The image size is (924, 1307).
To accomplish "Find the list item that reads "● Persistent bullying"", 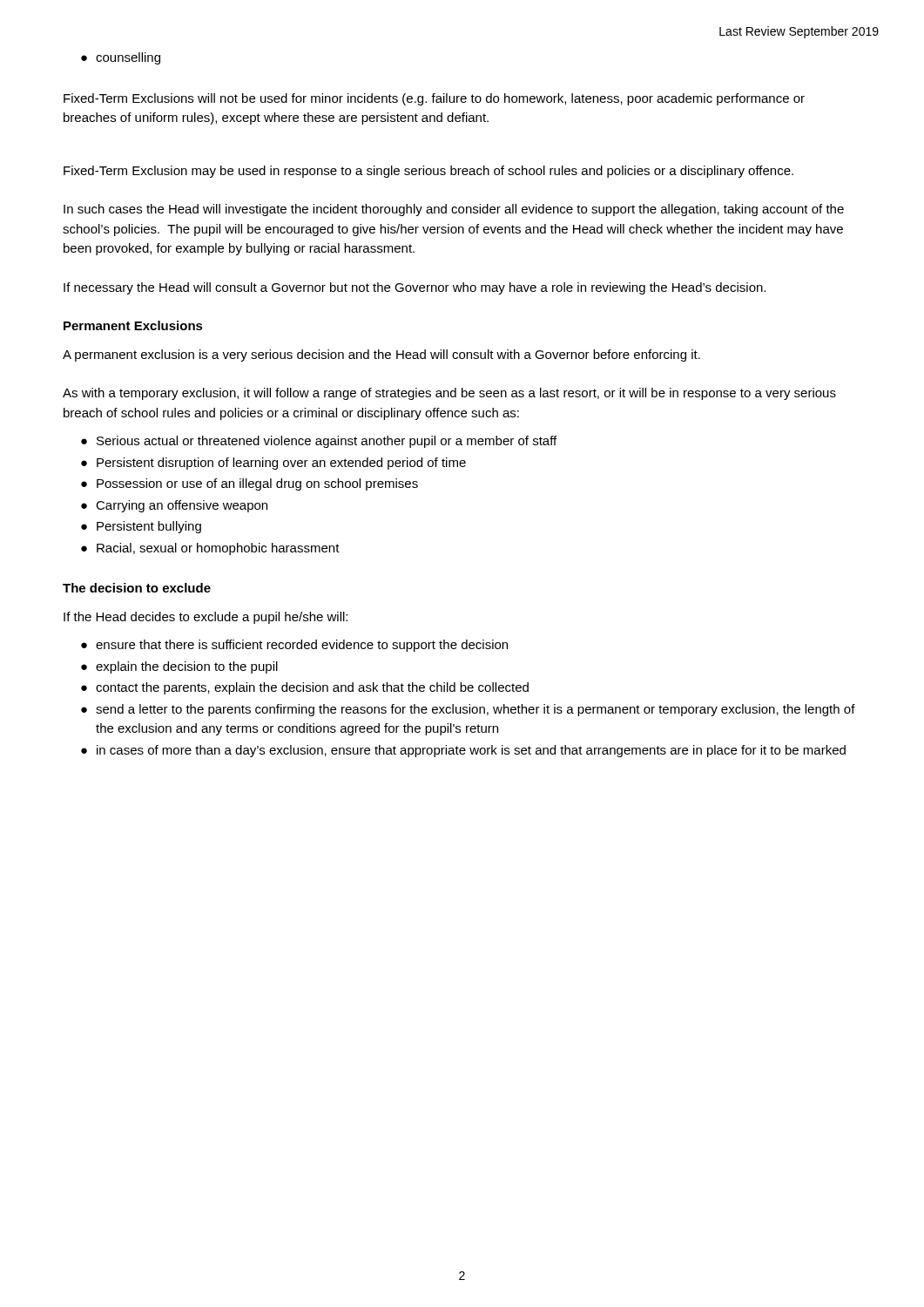I will click(141, 526).
